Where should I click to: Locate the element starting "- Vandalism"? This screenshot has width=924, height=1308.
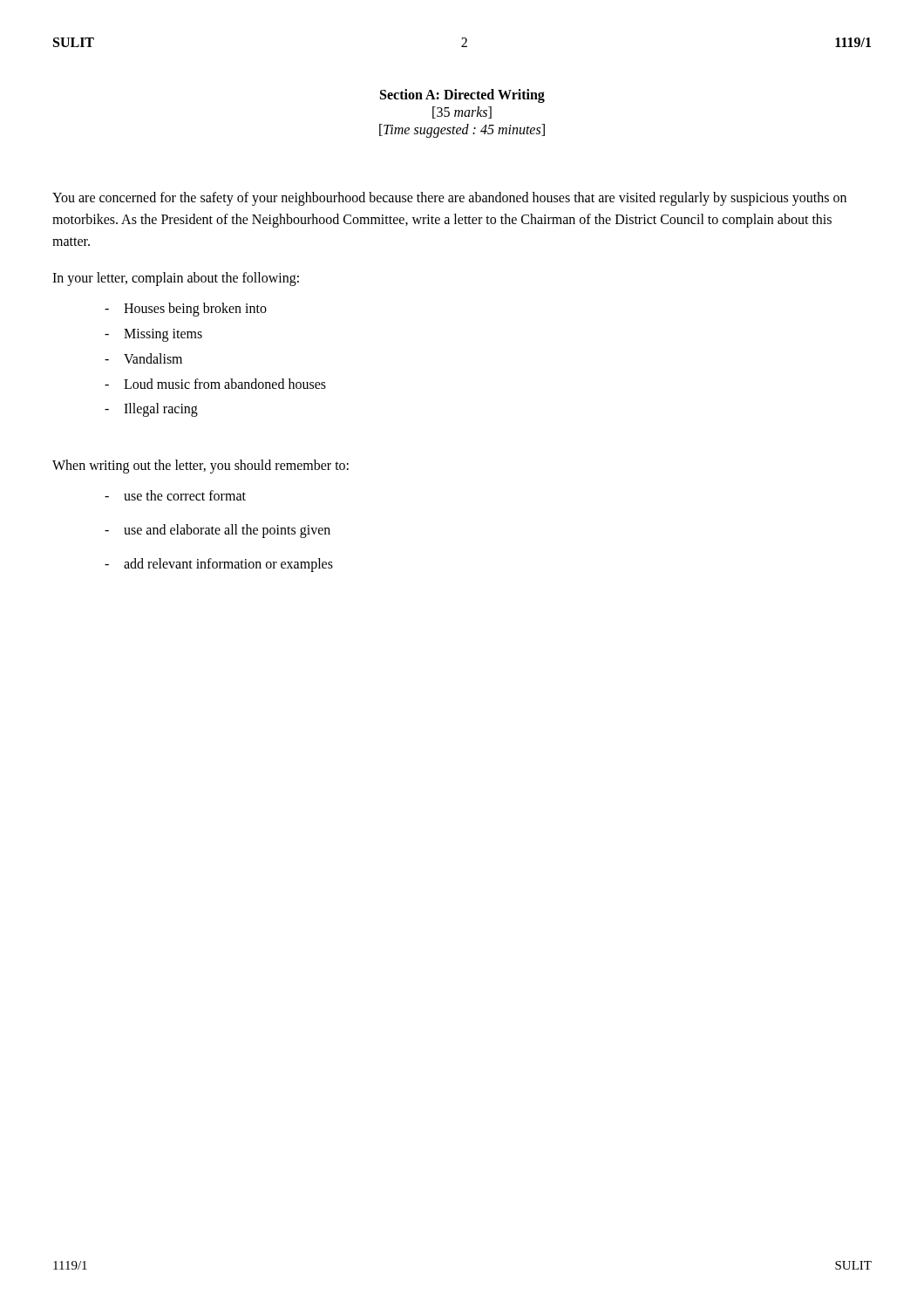144,359
